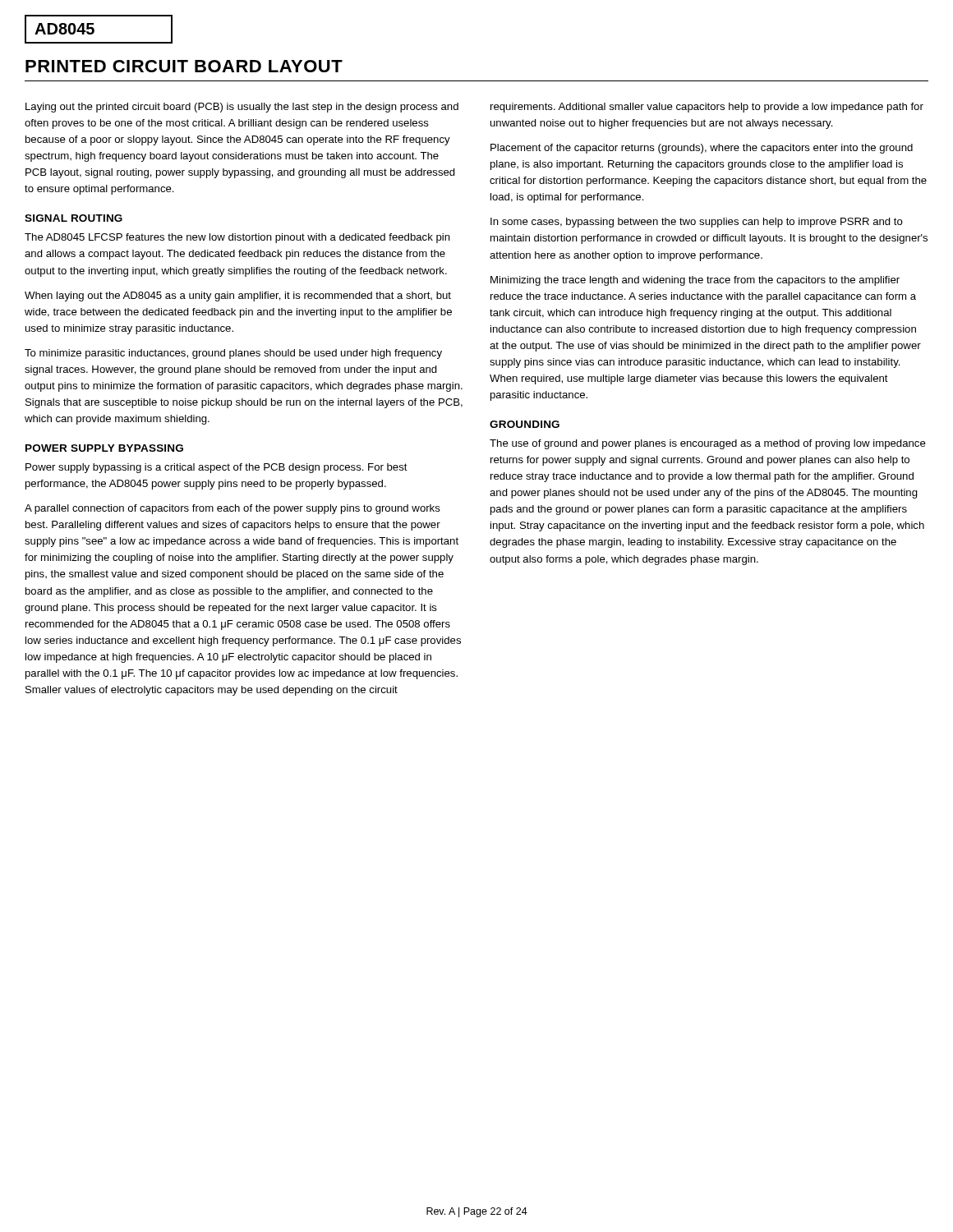Screen dimensions: 1232x953
Task: Where is the passage that starts "Placement of the capacitor returns (grounds), where"?
Action: [x=708, y=172]
